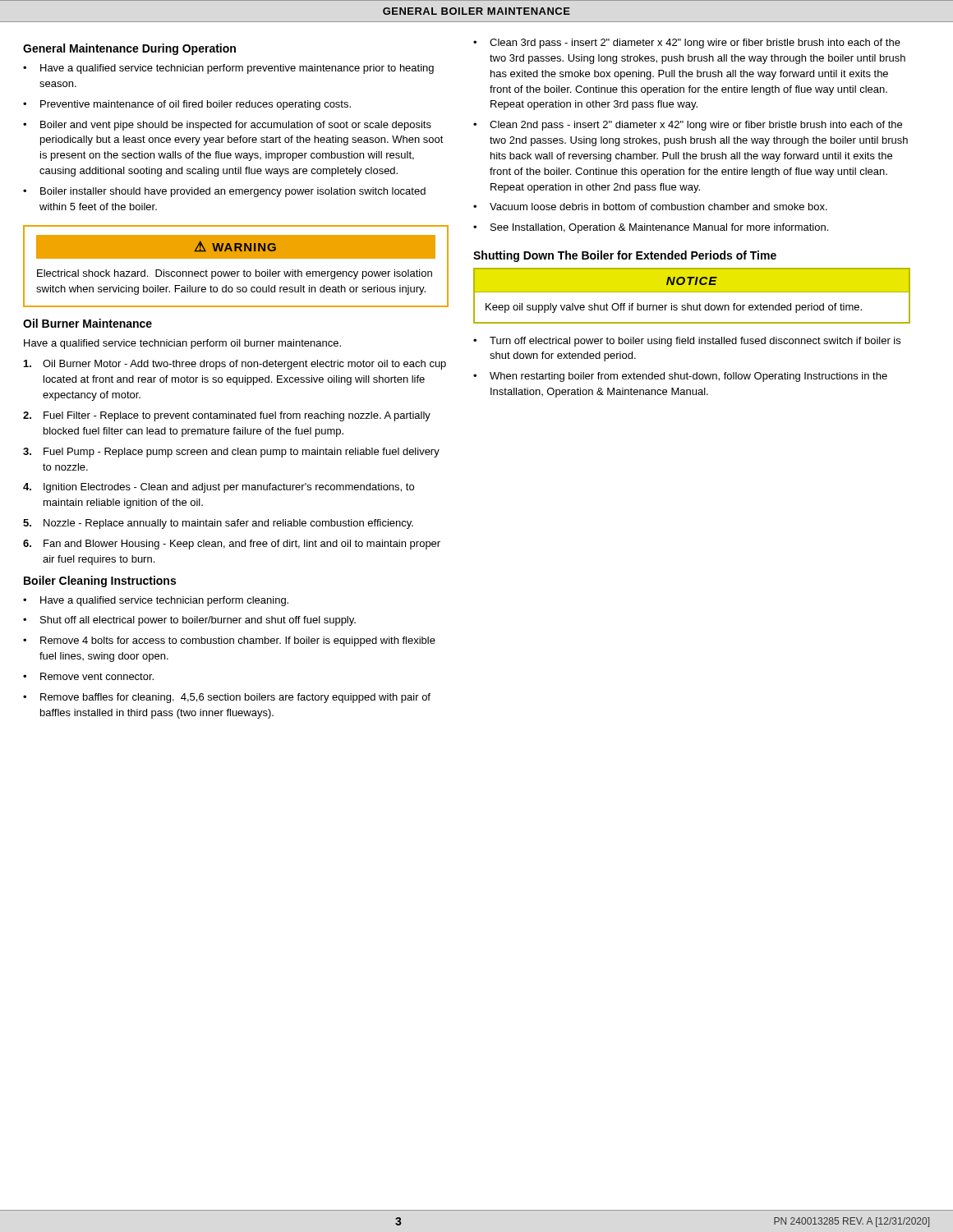This screenshot has height=1232, width=953.
Task: Locate the list item with the text "6. Fan and"
Action: click(236, 552)
